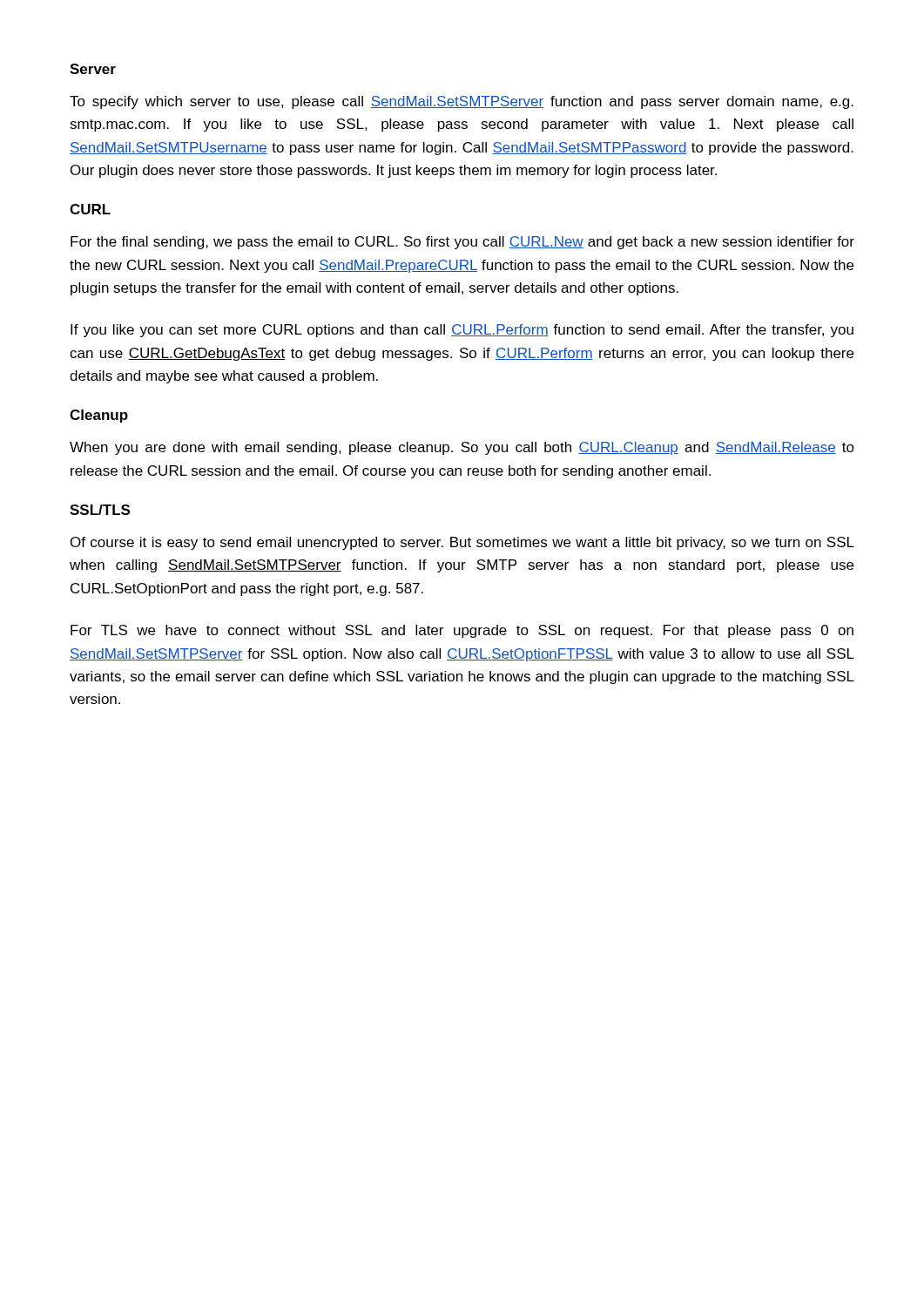Locate the block of text that opens with "For the final"
924x1307 pixels.
(462, 265)
